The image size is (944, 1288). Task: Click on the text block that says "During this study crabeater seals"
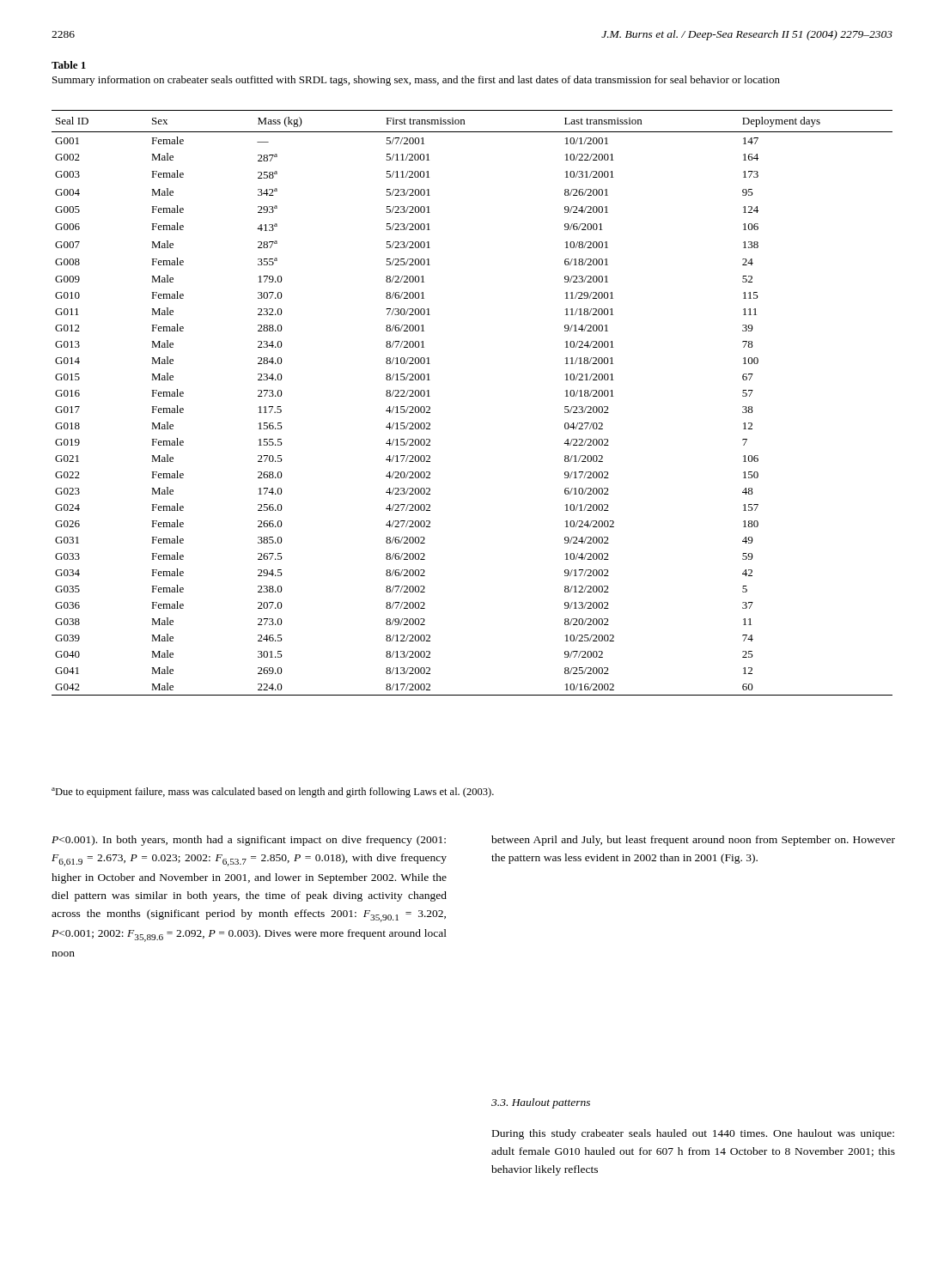tap(693, 1151)
